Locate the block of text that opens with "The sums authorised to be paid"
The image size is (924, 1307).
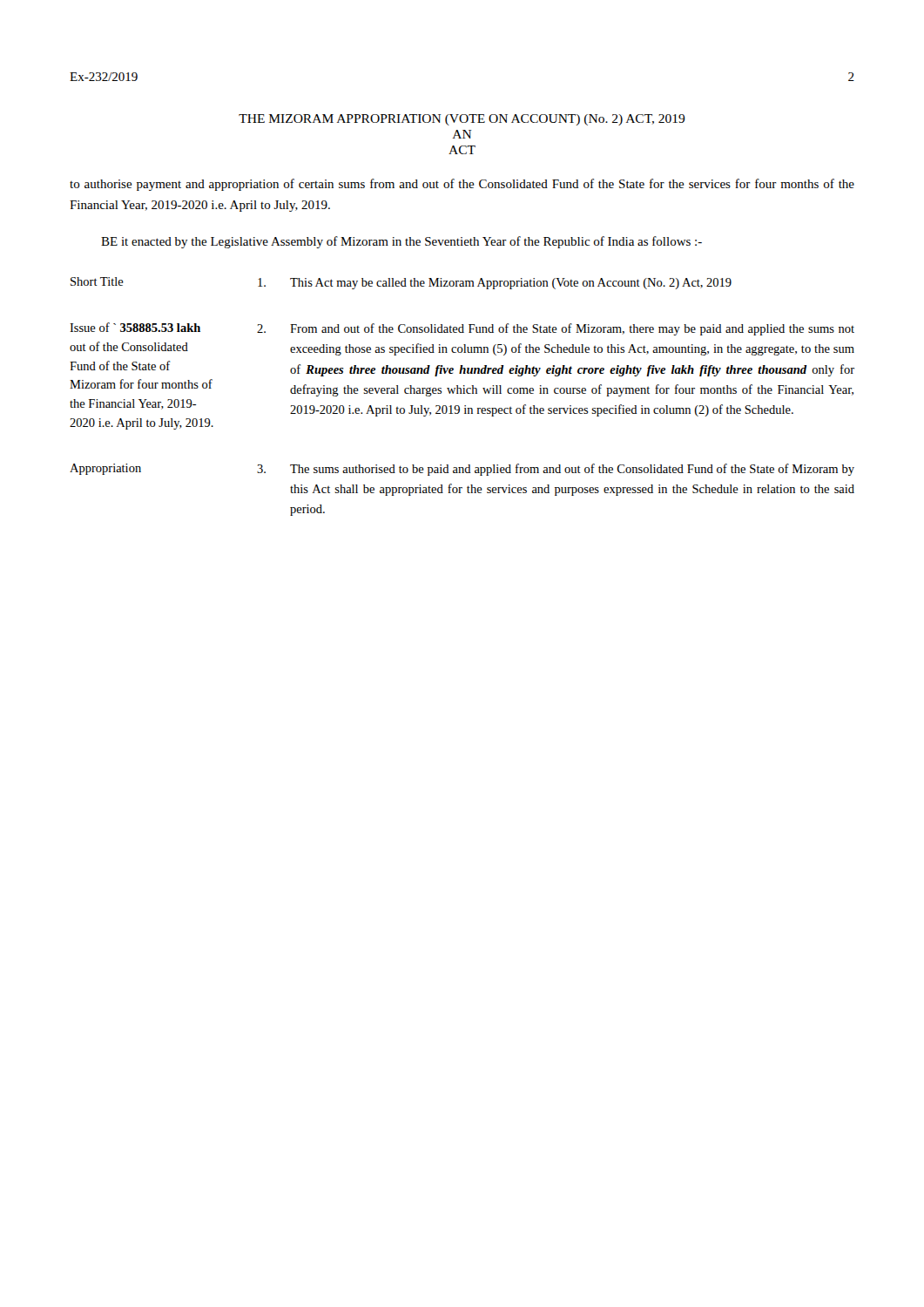click(x=572, y=489)
